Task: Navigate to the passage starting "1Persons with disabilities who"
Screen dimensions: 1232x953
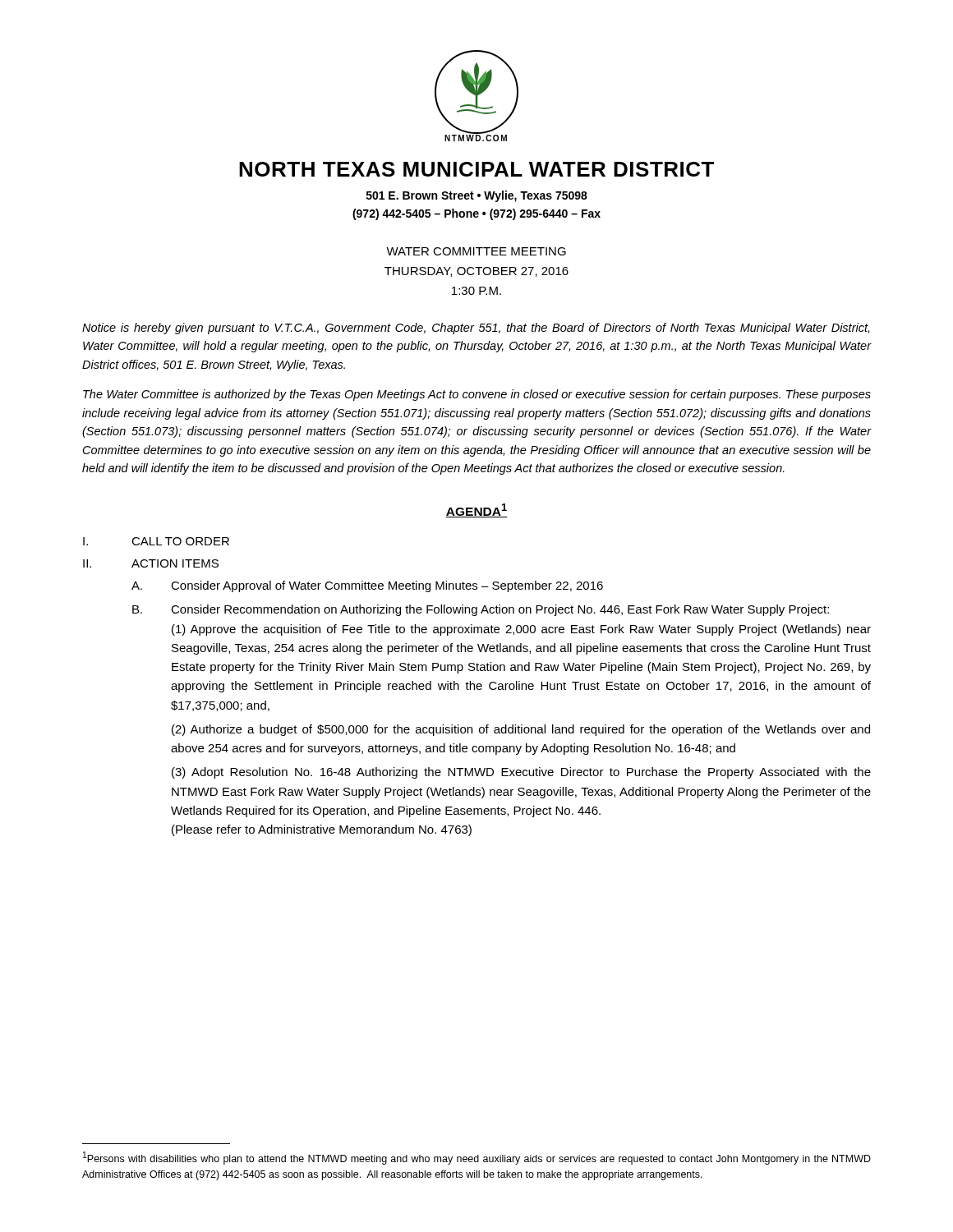Action: pyautogui.click(x=476, y=1166)
